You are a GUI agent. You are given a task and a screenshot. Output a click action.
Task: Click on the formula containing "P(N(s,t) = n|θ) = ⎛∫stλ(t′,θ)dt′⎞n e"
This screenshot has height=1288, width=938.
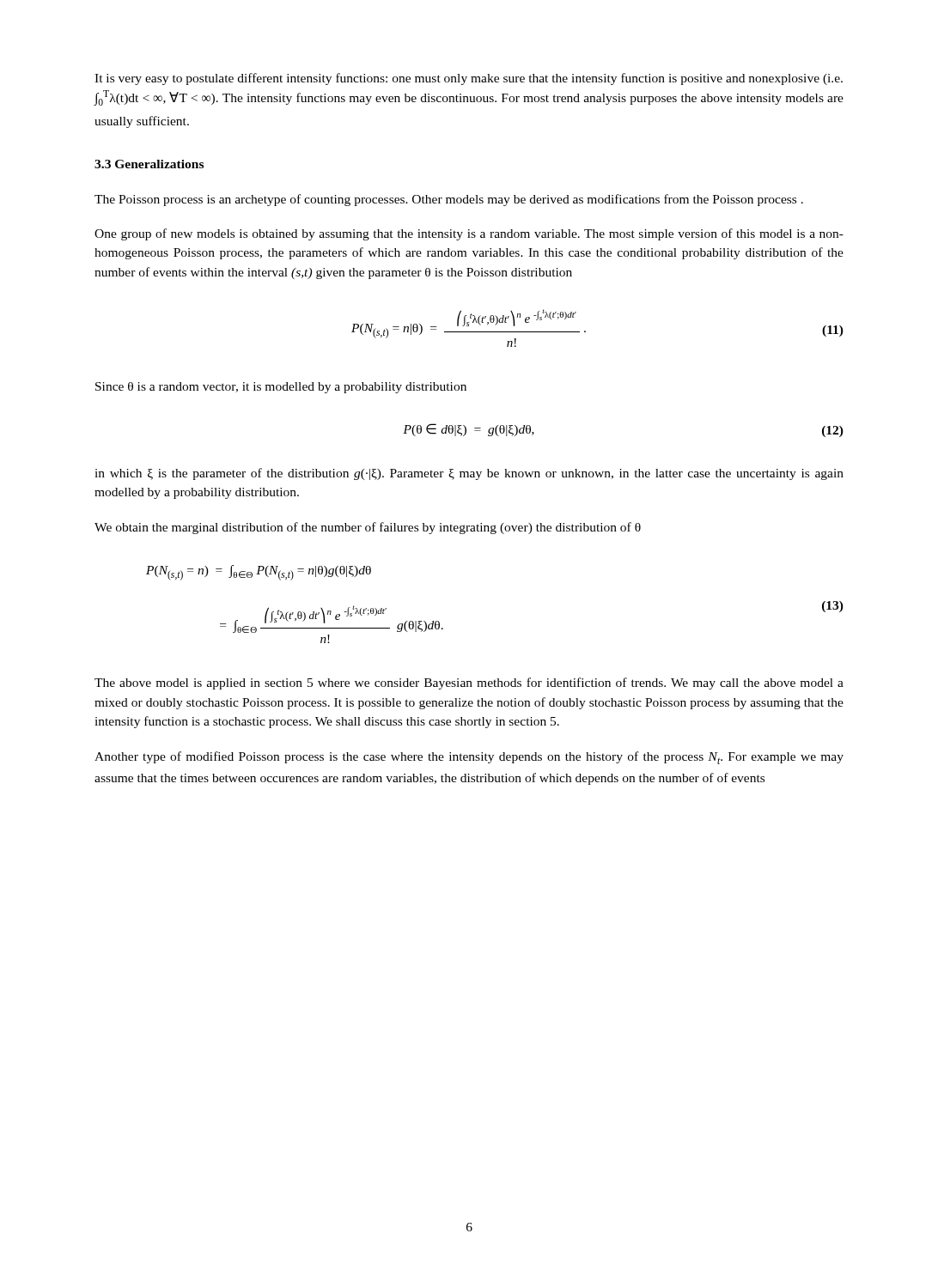click(597, 329)
